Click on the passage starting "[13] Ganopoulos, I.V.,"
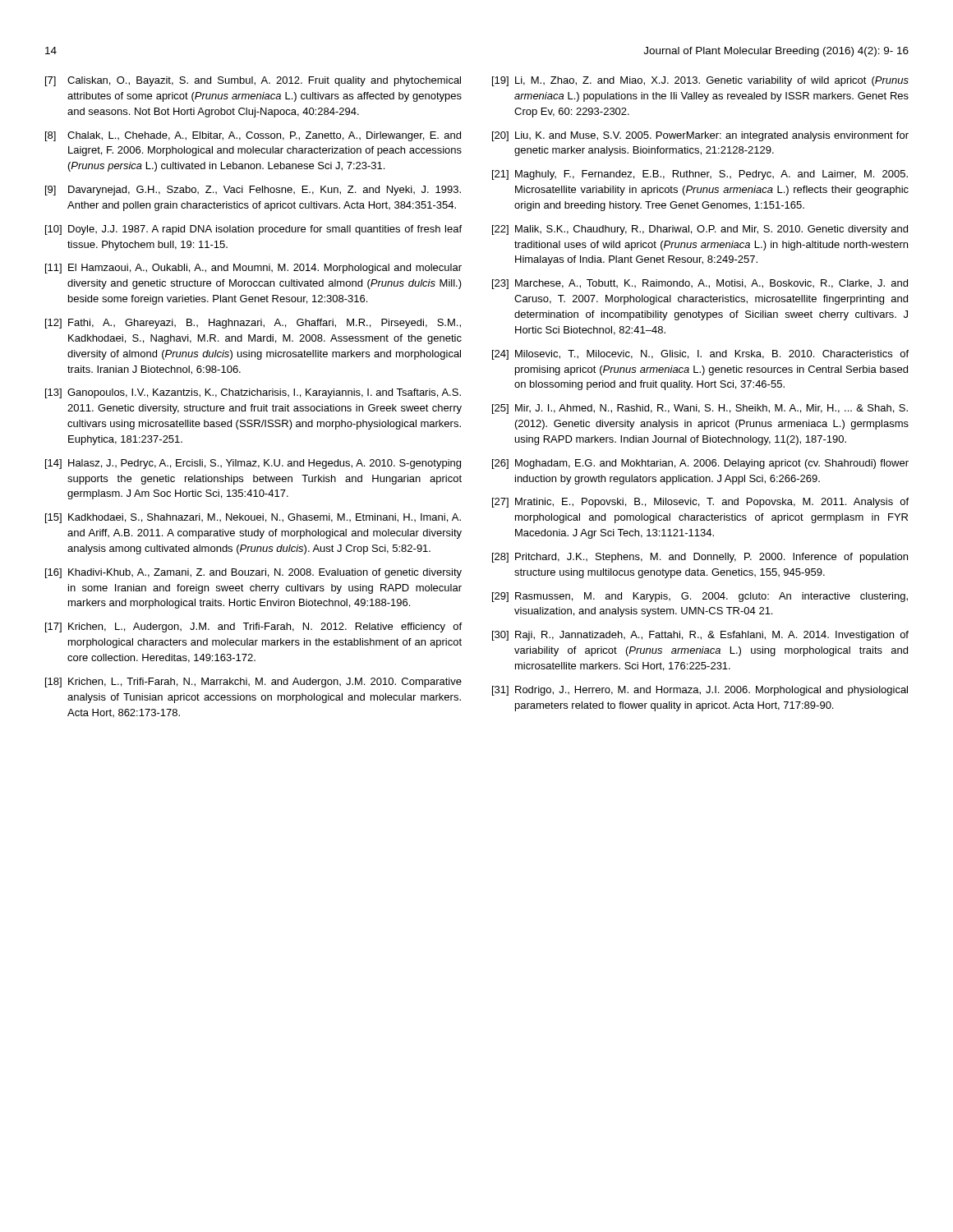 253,416
